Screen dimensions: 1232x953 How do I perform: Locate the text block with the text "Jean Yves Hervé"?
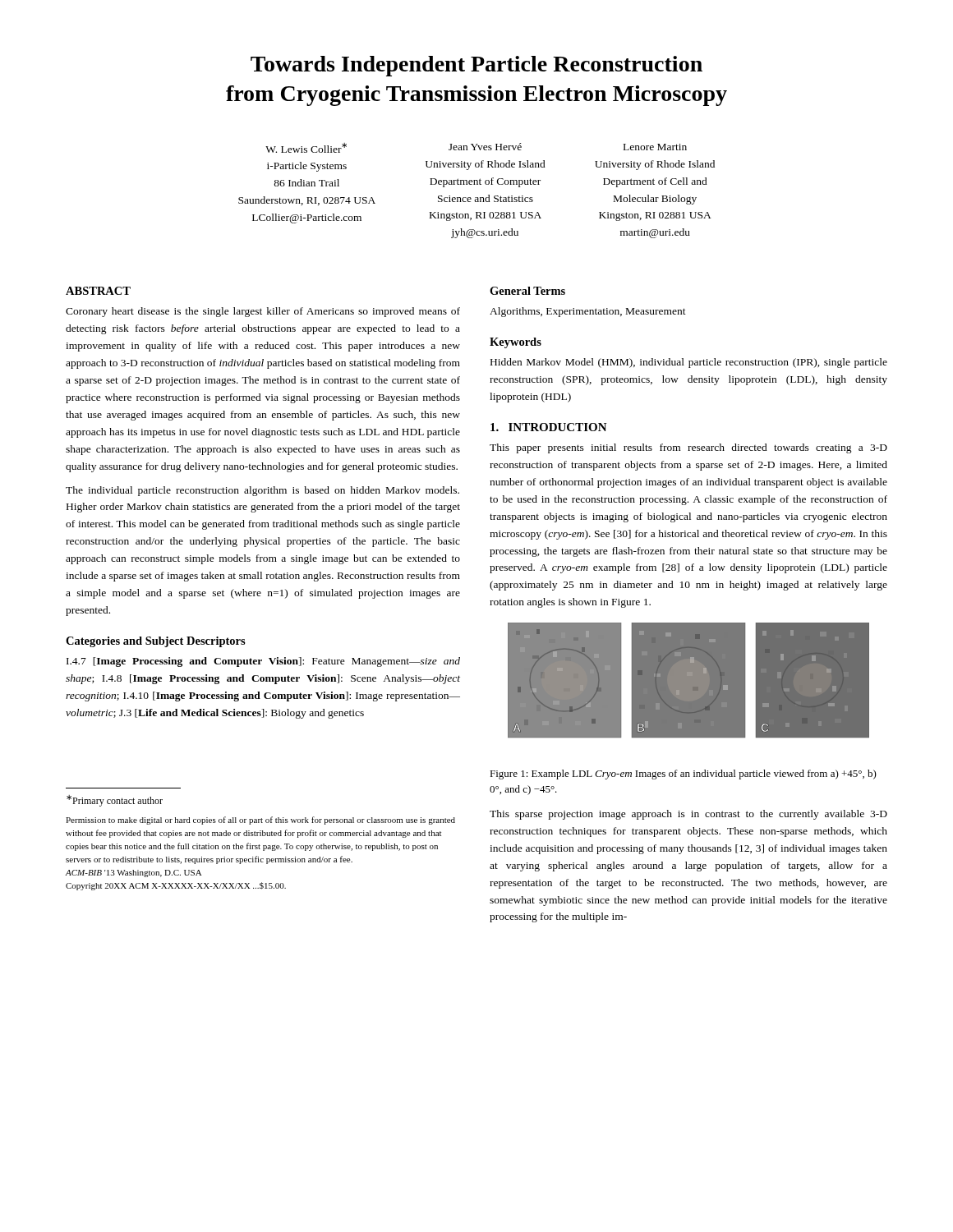tap(485, 189)
